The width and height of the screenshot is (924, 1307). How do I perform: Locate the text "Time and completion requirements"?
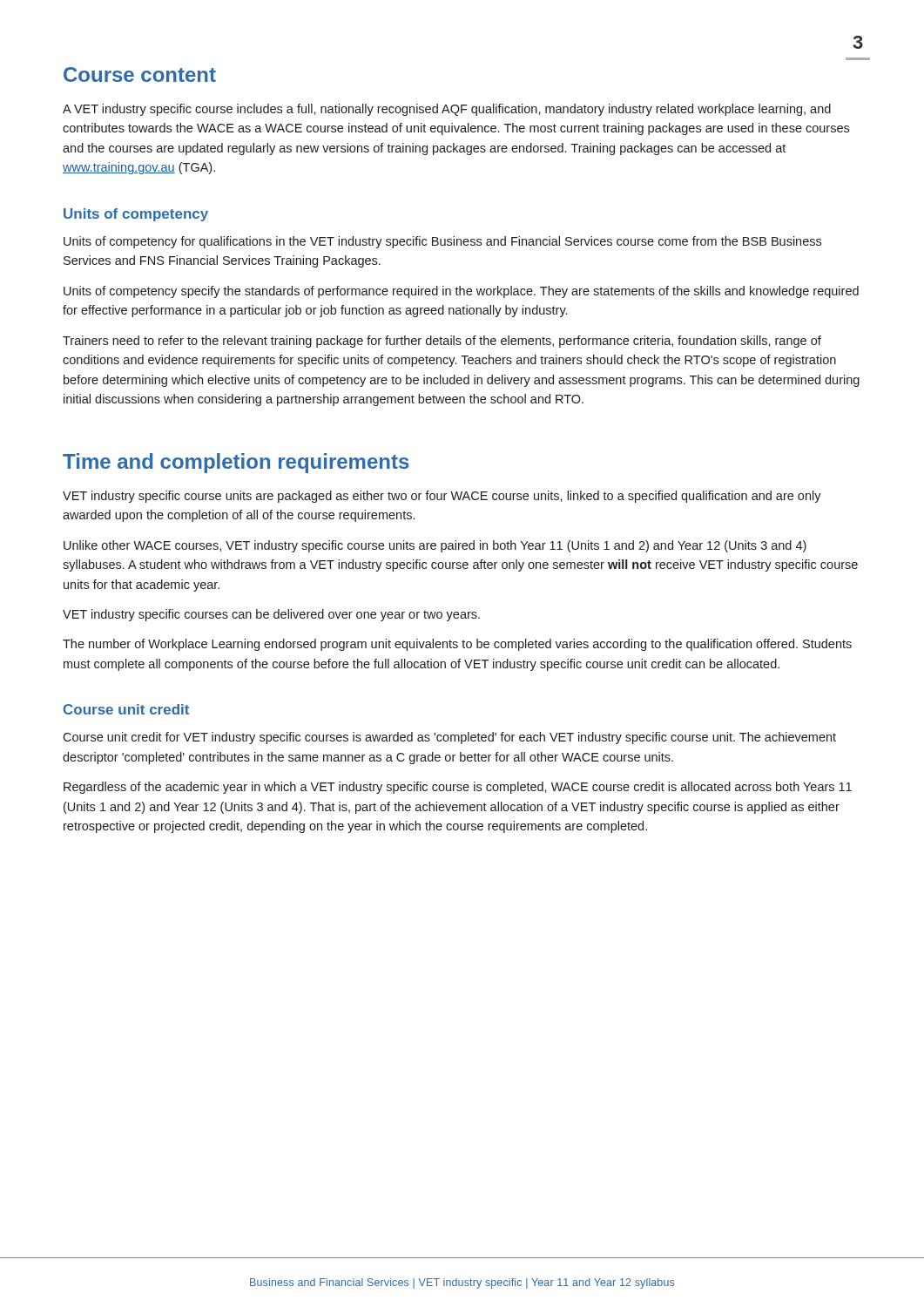(236, 463)
